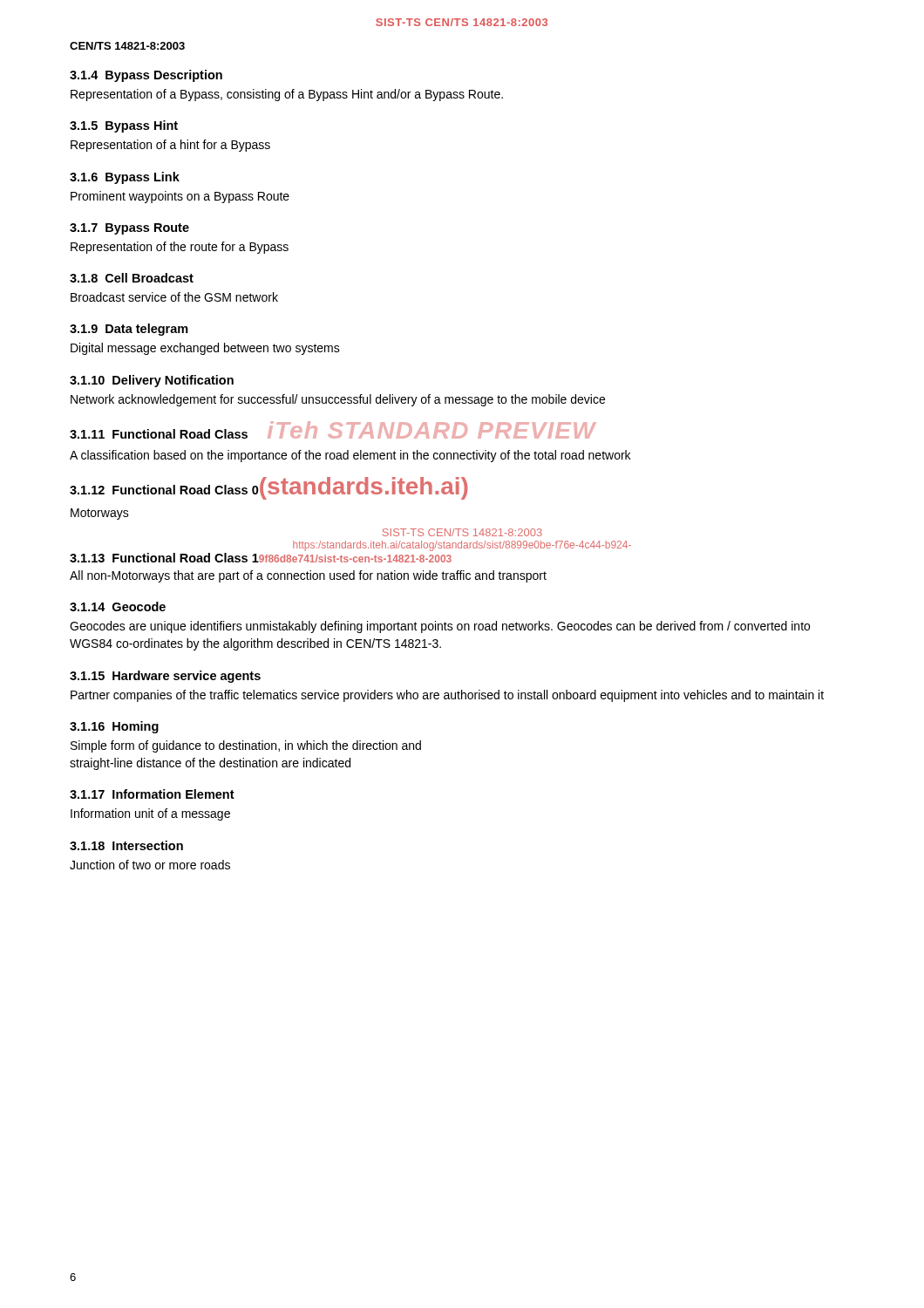Find the element starting "3.1.16 Homing"
Viewport: 924px width, 1308px height.
[x=114, y=726]
